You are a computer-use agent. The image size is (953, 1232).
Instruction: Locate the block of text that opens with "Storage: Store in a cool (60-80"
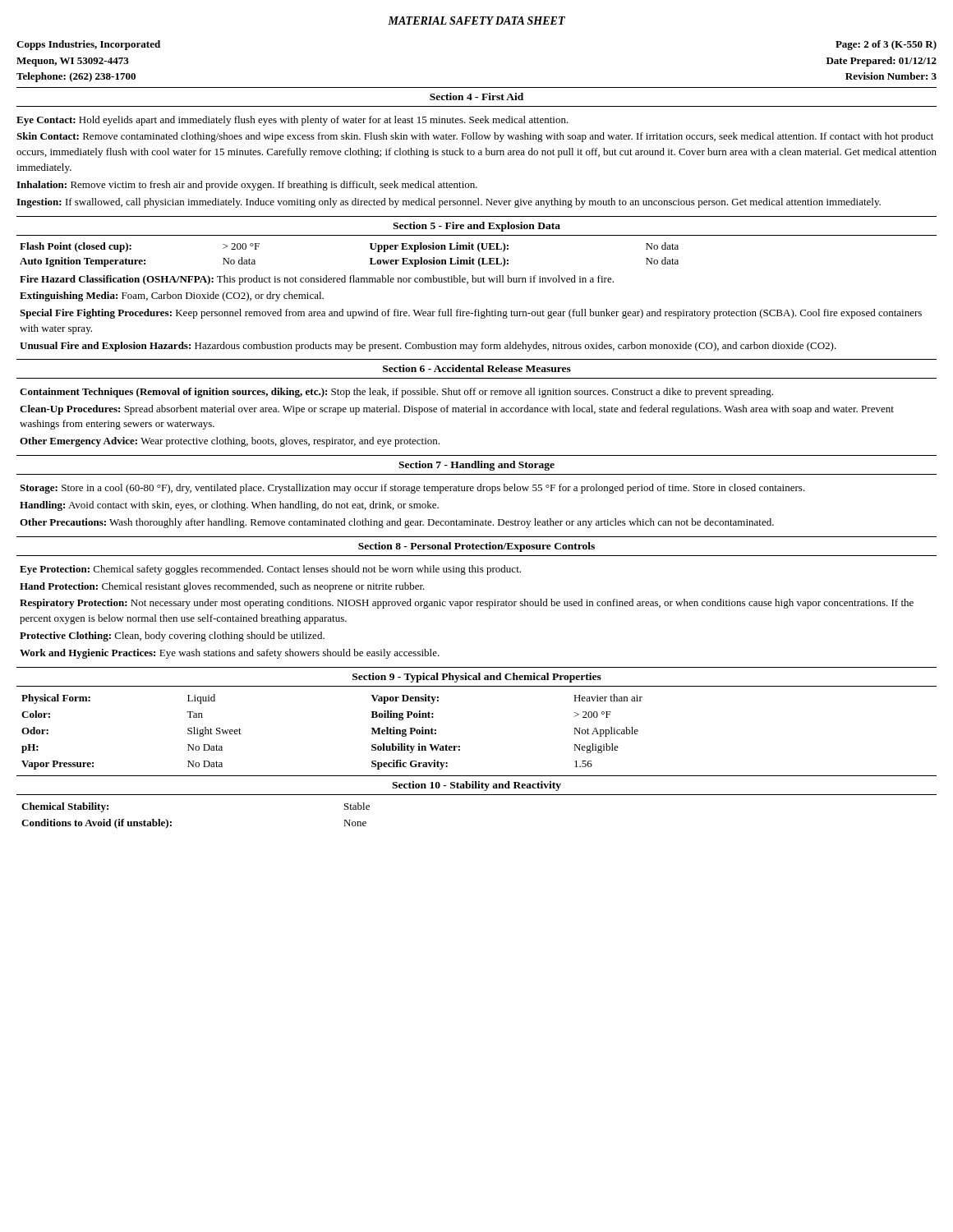[412, 489]
